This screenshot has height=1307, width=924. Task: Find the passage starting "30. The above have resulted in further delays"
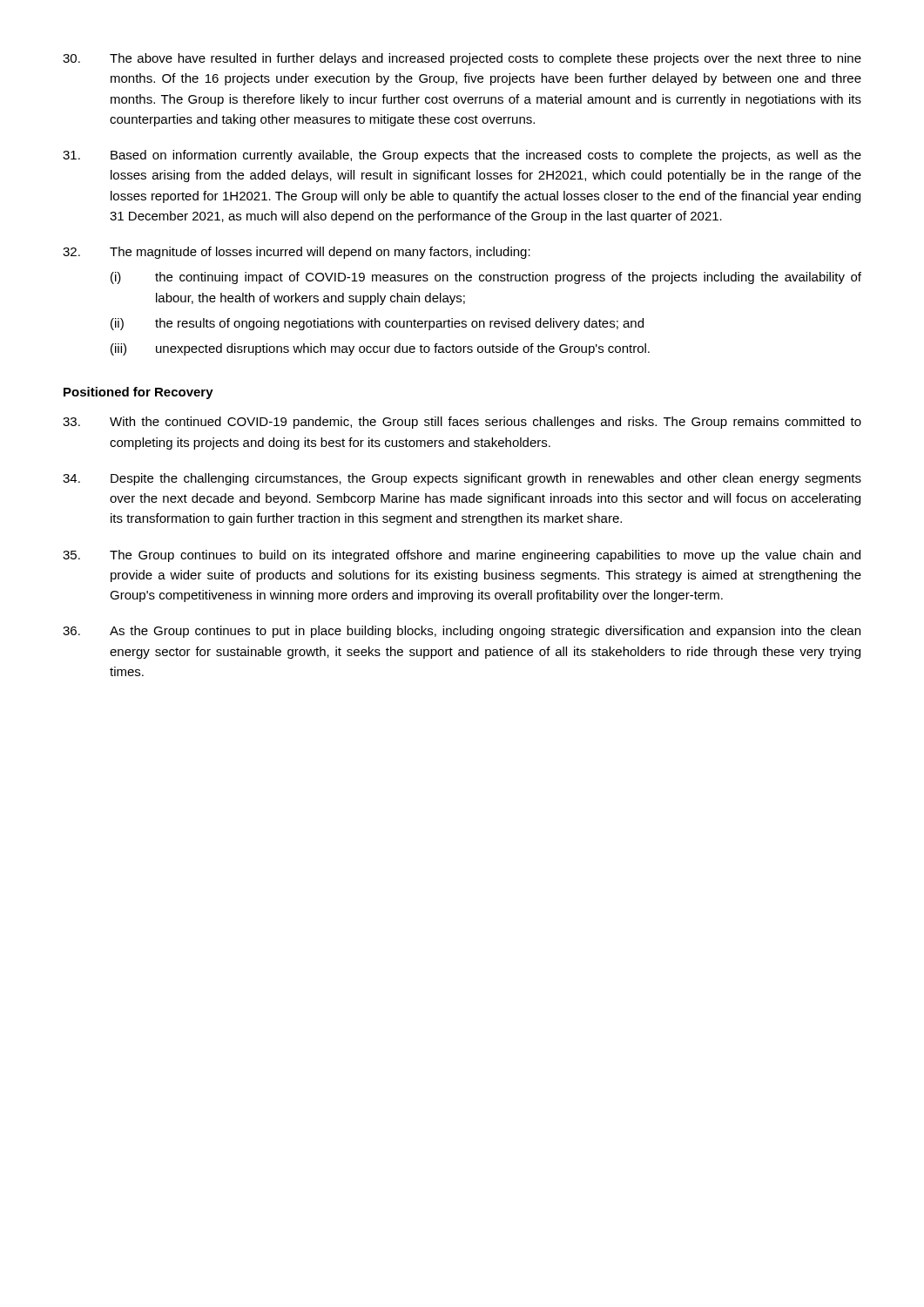[x=462, y=88]
